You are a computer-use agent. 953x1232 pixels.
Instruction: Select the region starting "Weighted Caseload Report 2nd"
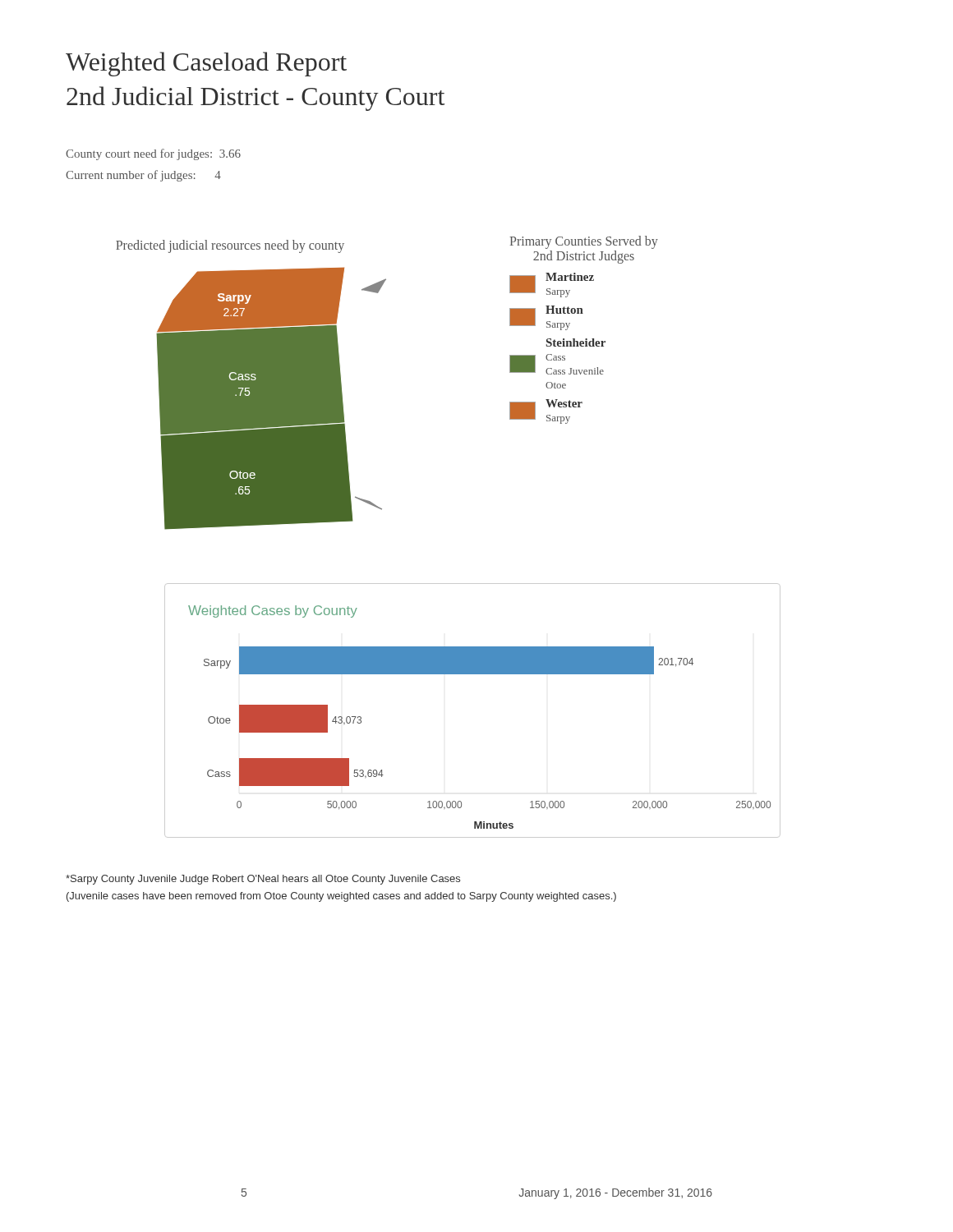pos(255,79)
